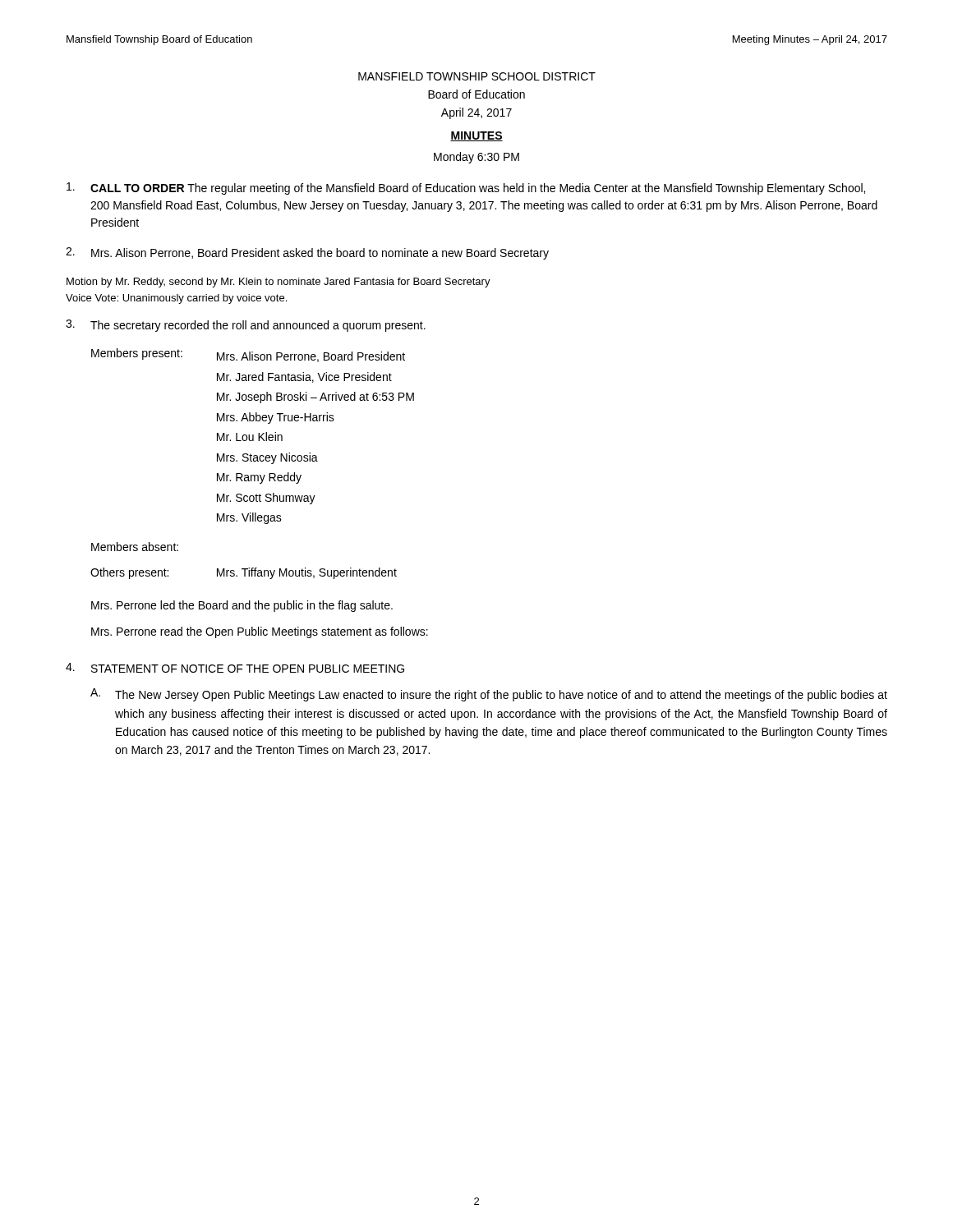This screenshot has width=953, height=1232.
Task: Select the text block containing "Motion by Mr. Reddy, second by"
Action: click(x=278, y=289)
